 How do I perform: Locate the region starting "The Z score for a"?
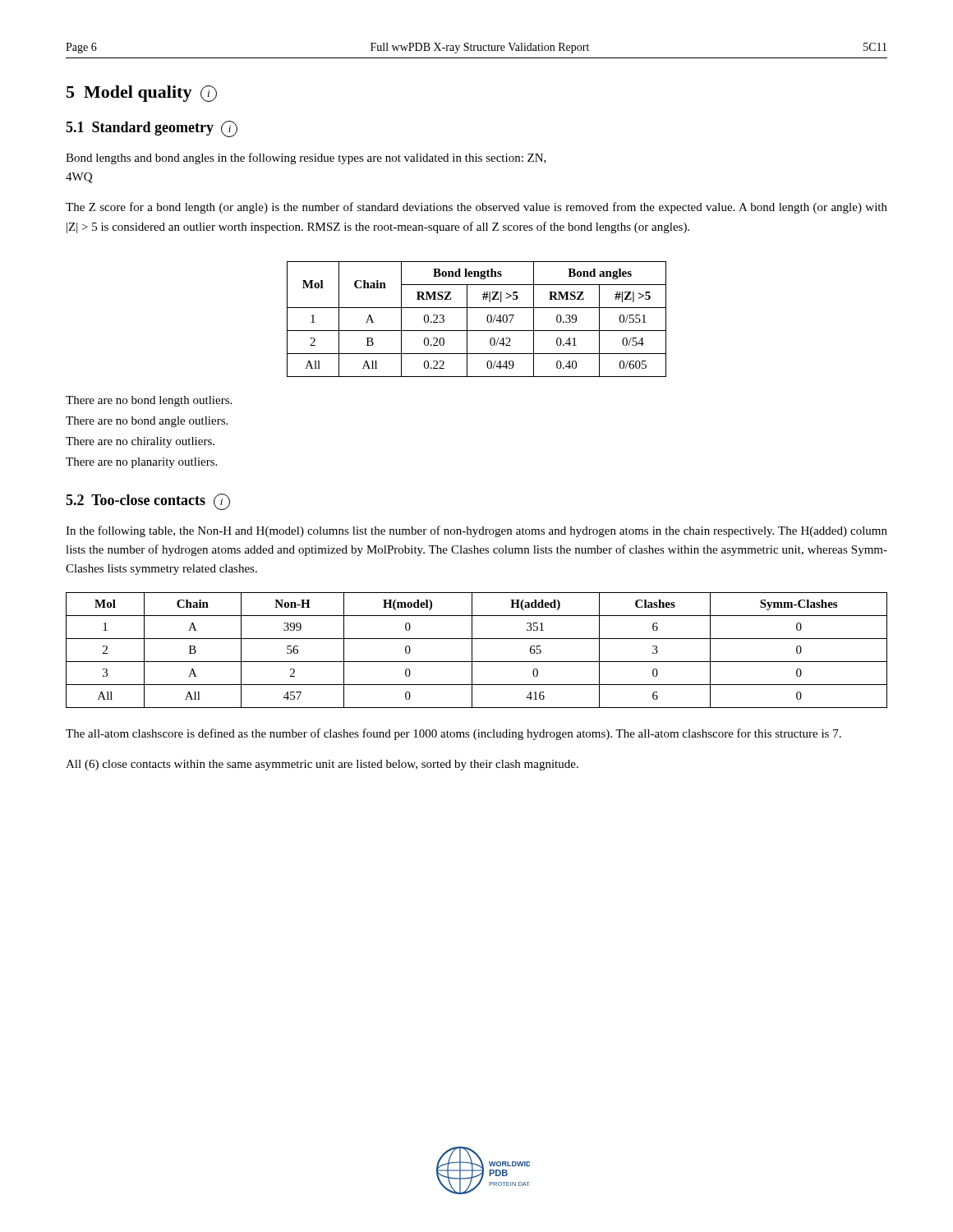click(x=476, y=217)
